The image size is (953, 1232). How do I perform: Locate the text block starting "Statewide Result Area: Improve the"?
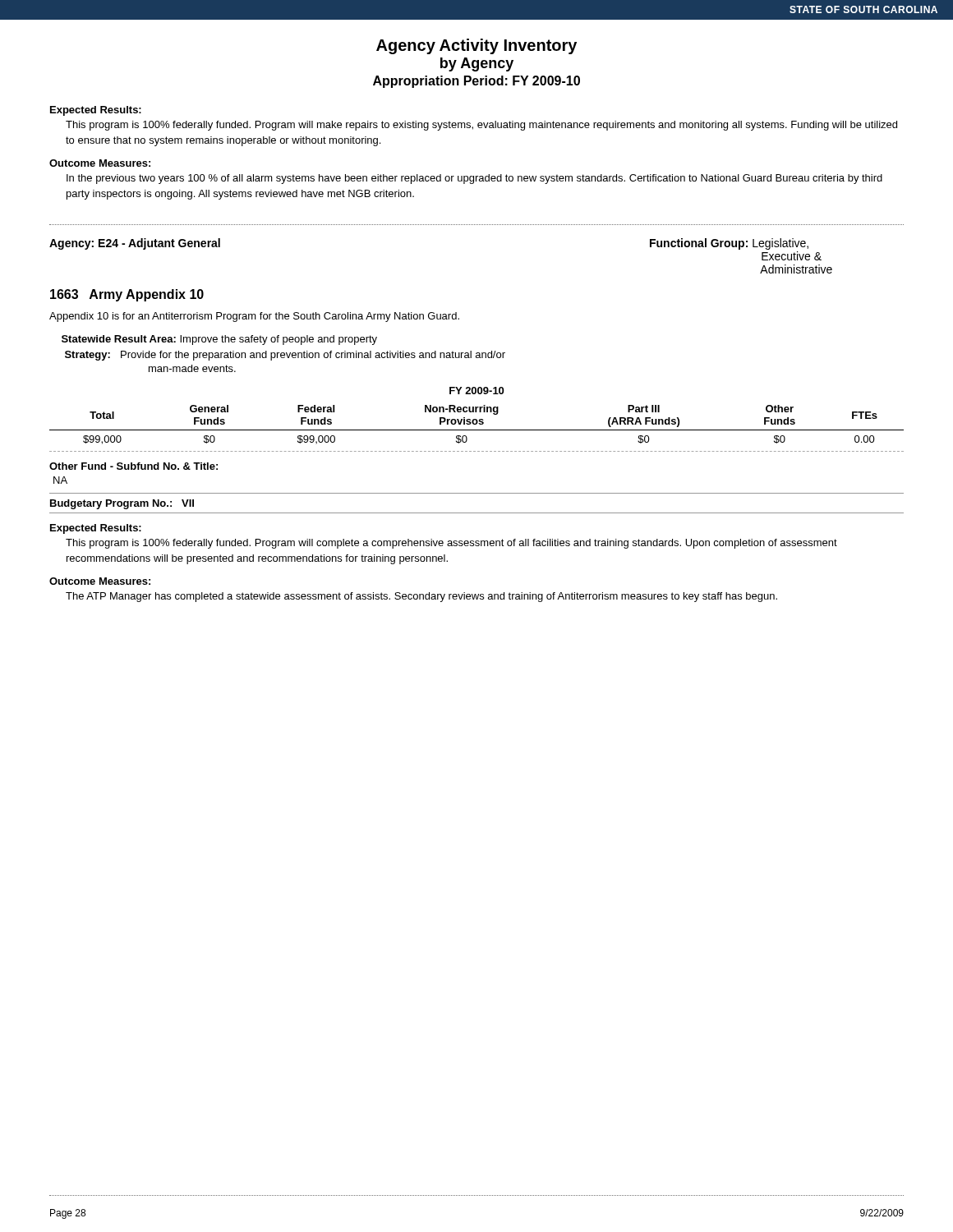[x=213, y=339]
